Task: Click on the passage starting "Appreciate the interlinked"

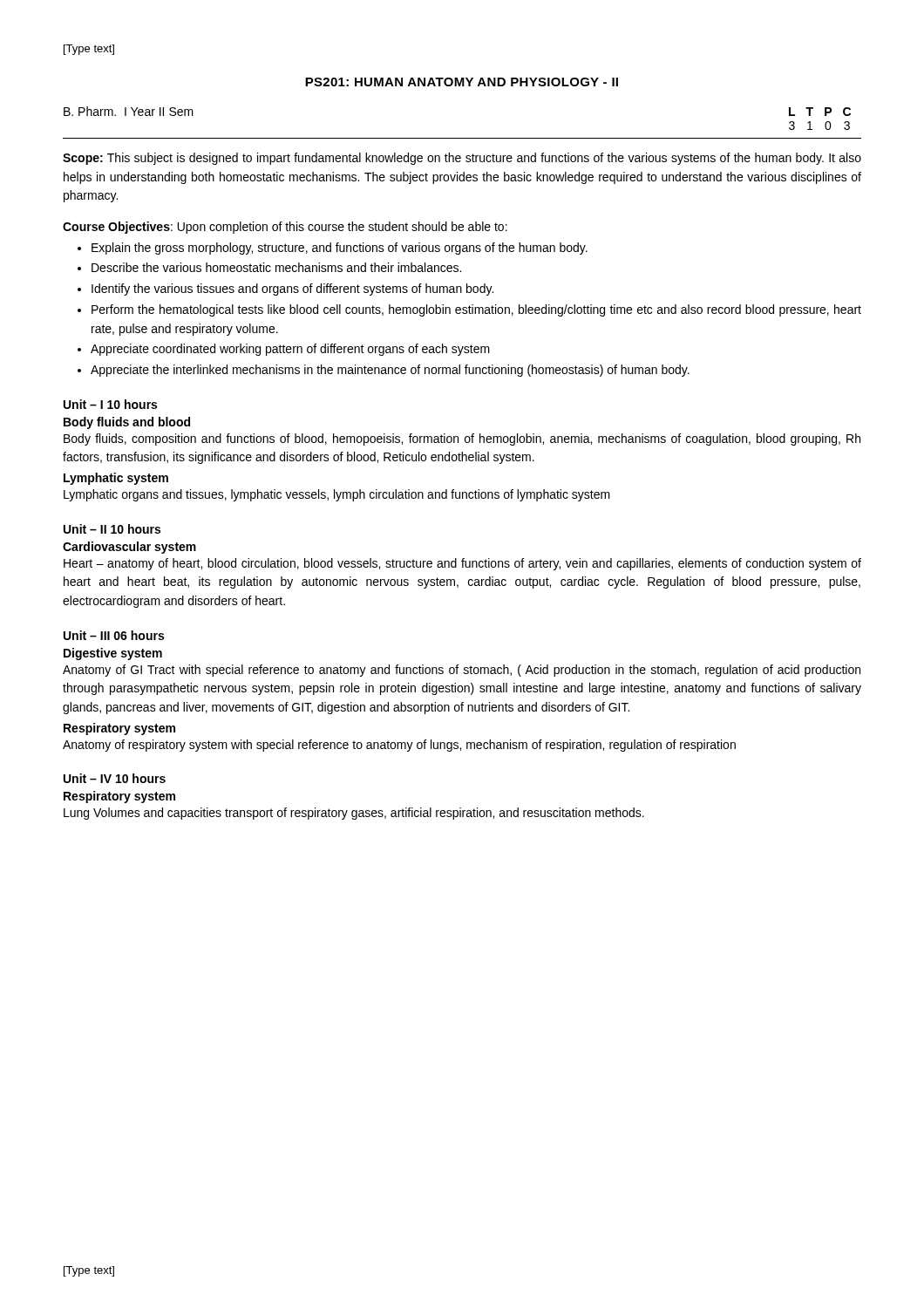Action: 390,370
